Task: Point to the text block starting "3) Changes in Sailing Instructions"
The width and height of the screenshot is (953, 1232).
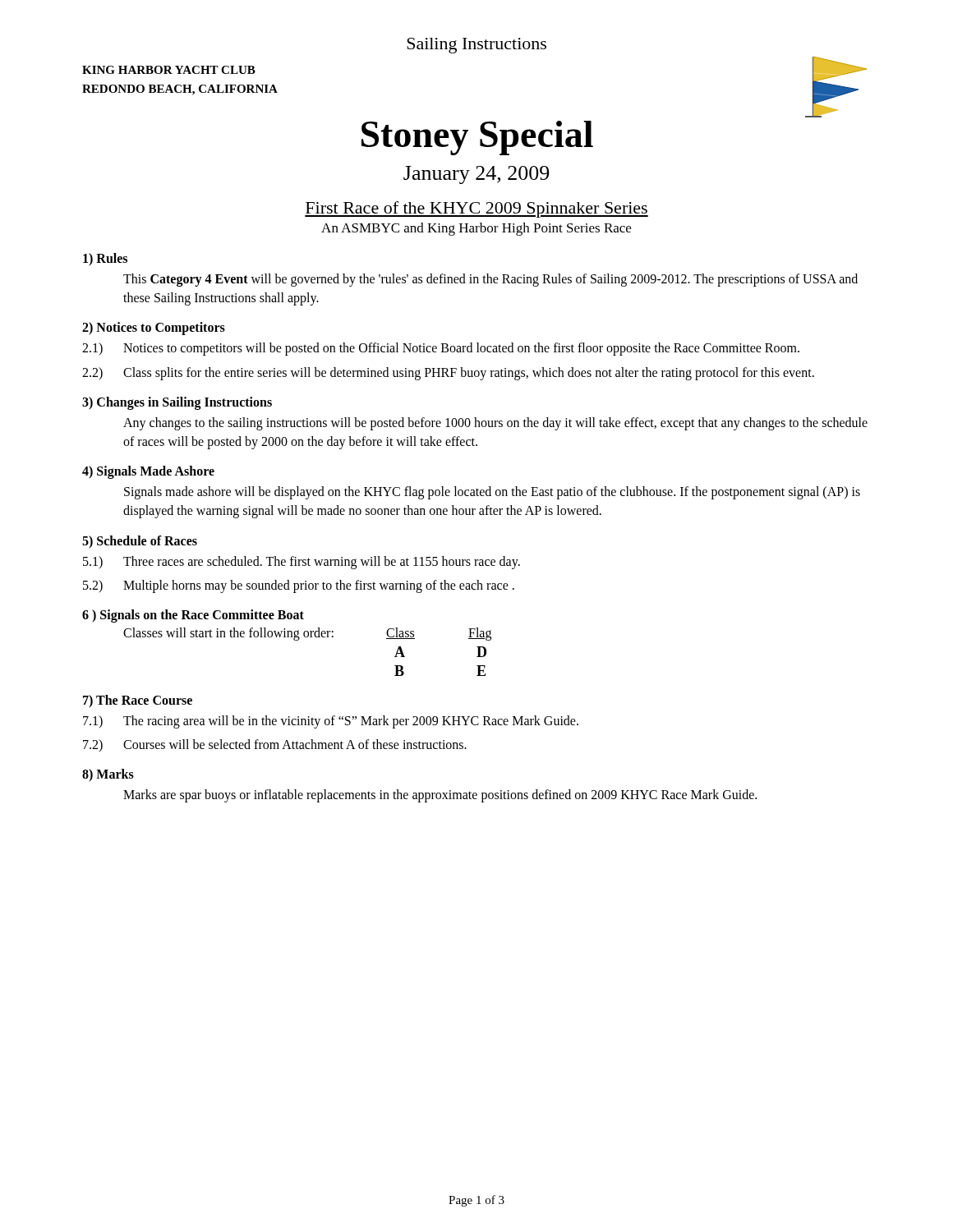Action: tap(177, 402)
